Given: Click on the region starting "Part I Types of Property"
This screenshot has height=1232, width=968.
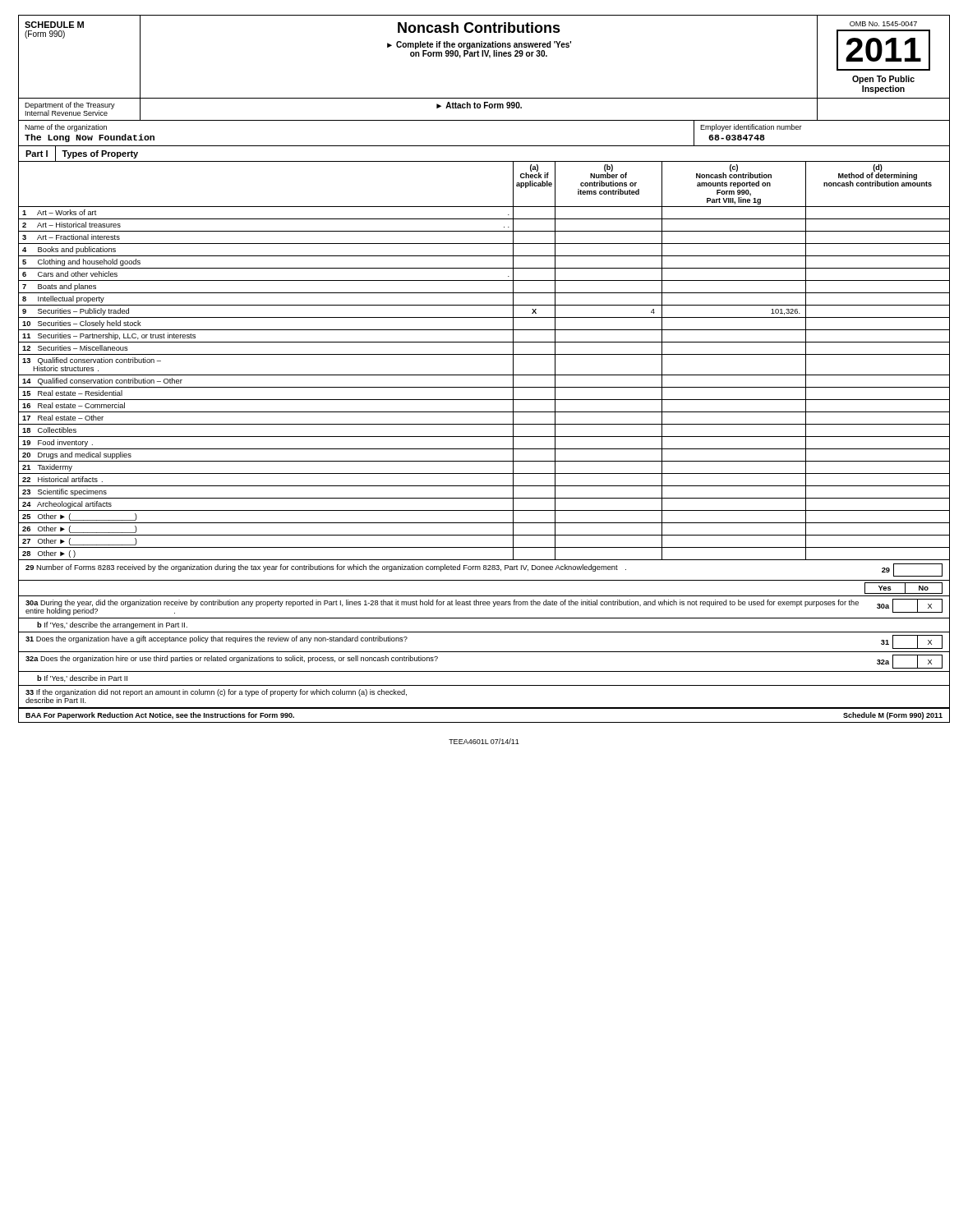Looking at the screenshot, I should coord(82,154).
